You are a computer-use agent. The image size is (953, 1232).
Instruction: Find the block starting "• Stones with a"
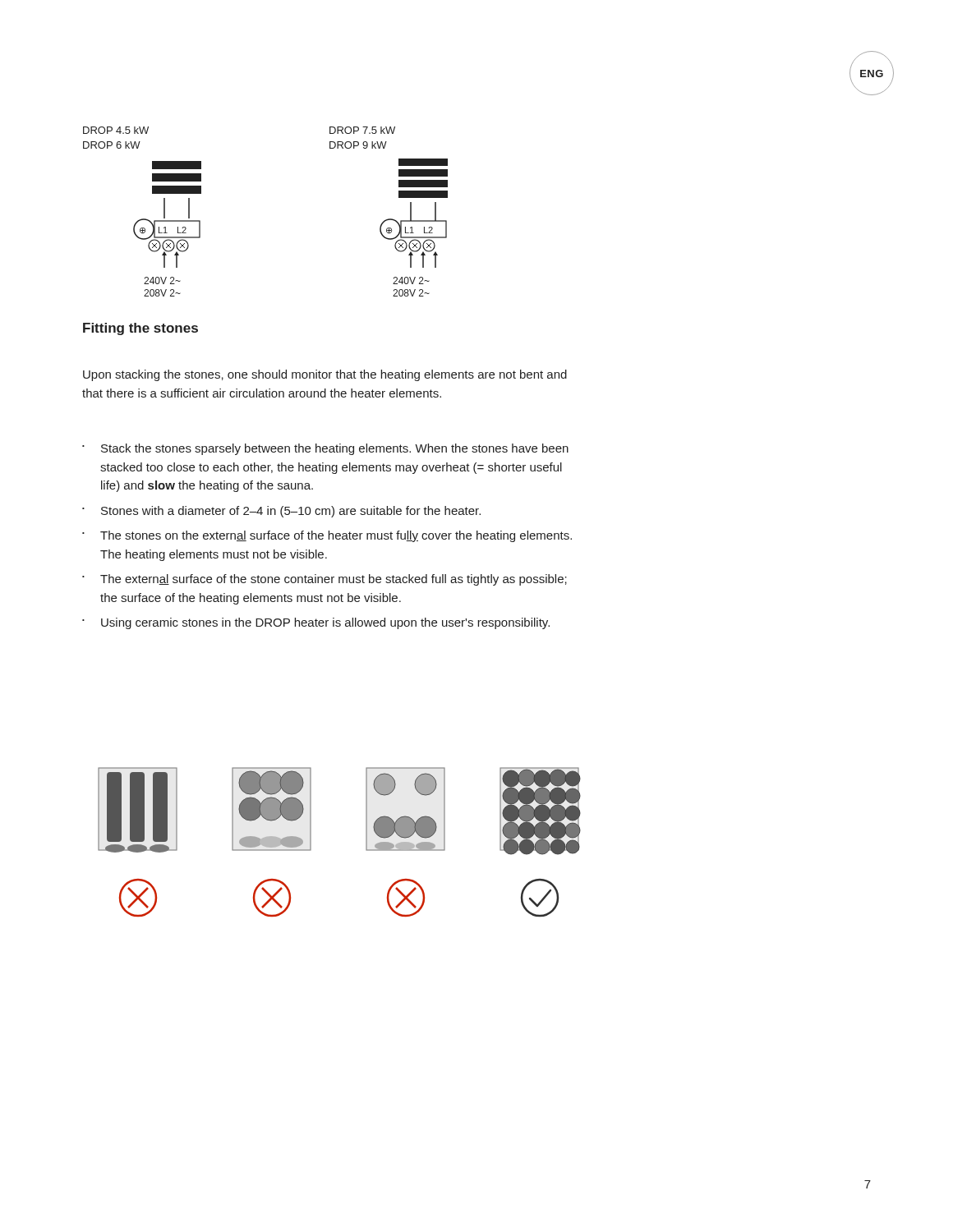(334, 511)
